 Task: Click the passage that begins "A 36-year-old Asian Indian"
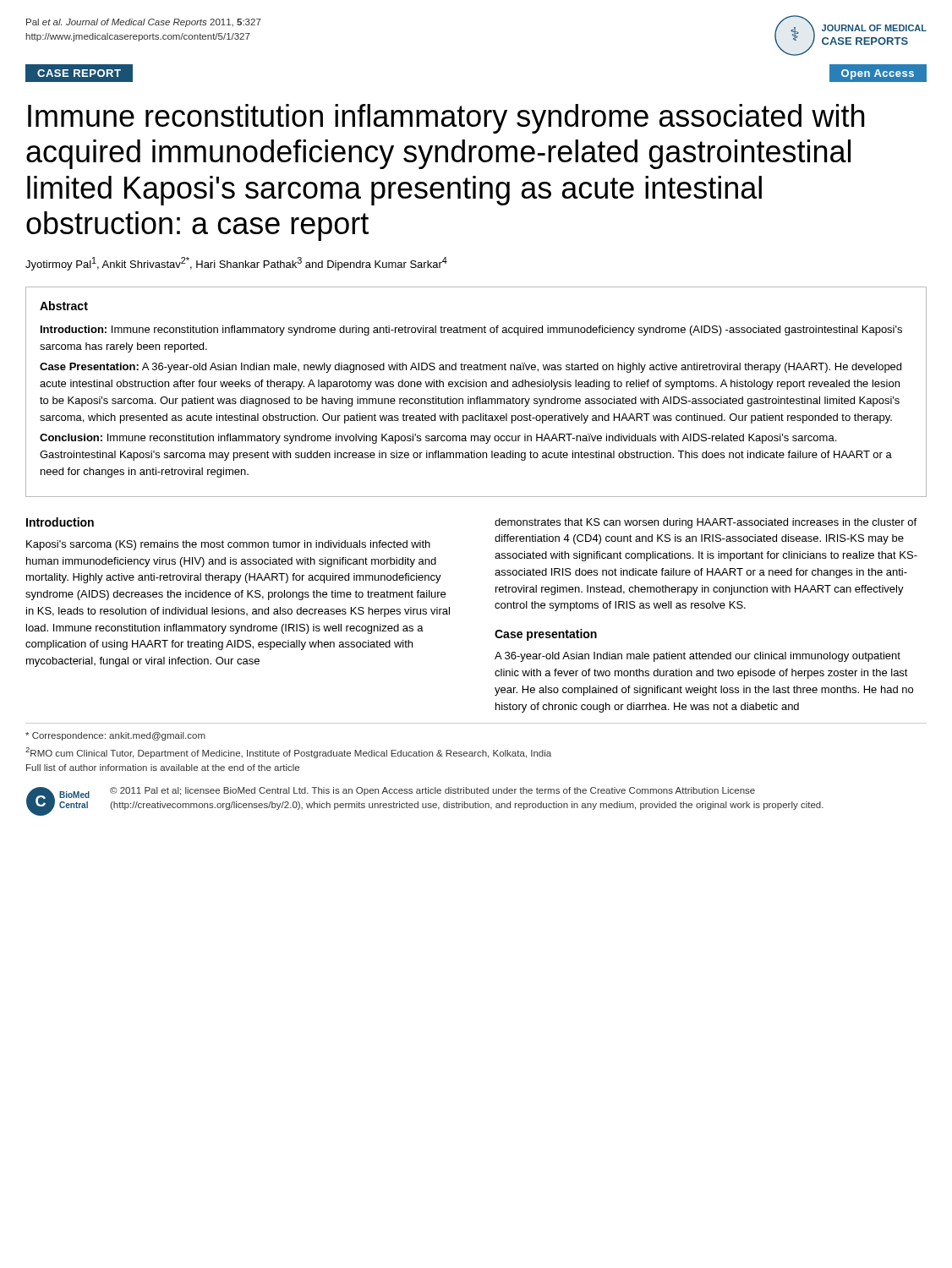coord(704,681)
